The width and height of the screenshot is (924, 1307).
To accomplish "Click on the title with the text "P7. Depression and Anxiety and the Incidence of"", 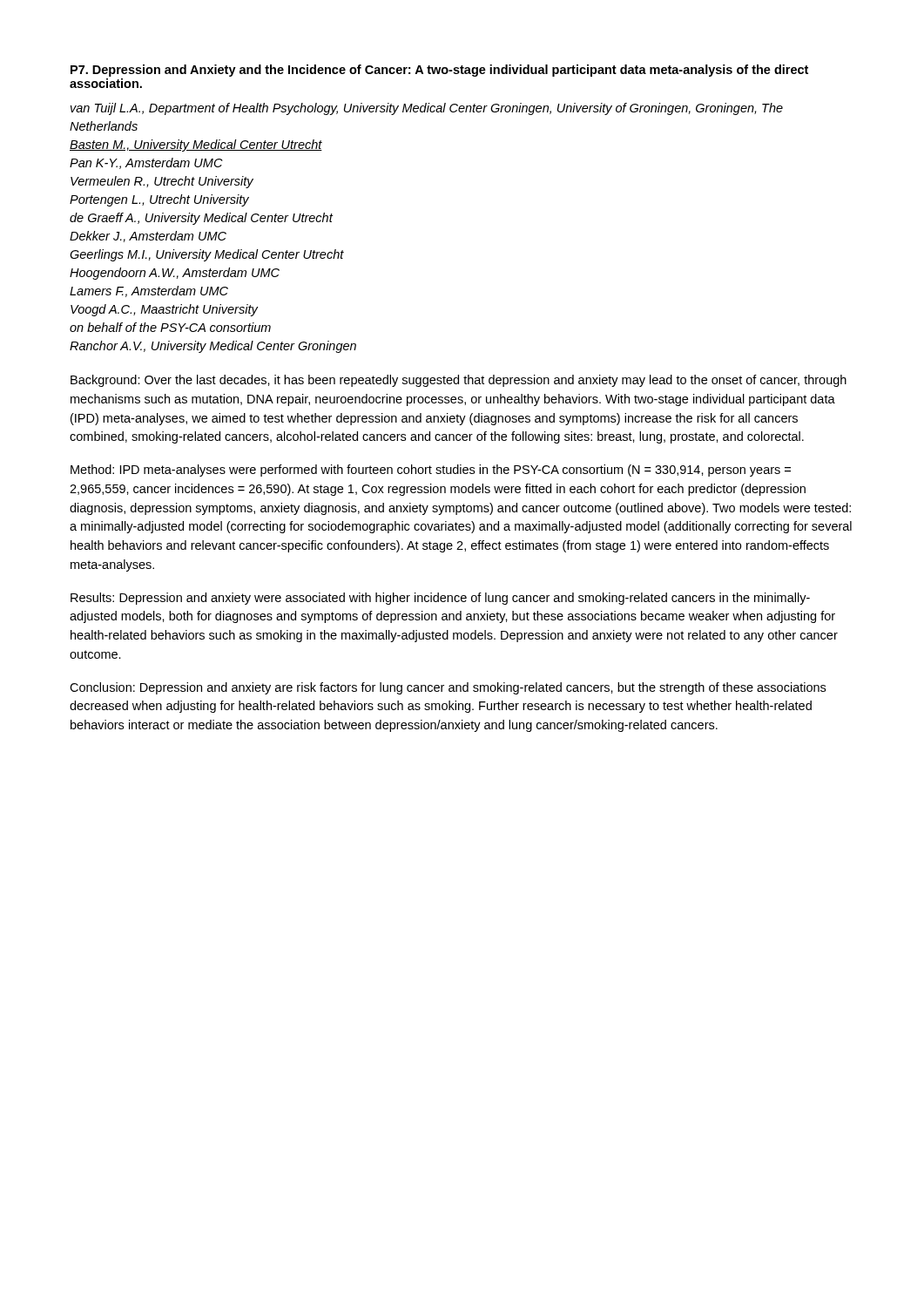I will coord(439,77).
